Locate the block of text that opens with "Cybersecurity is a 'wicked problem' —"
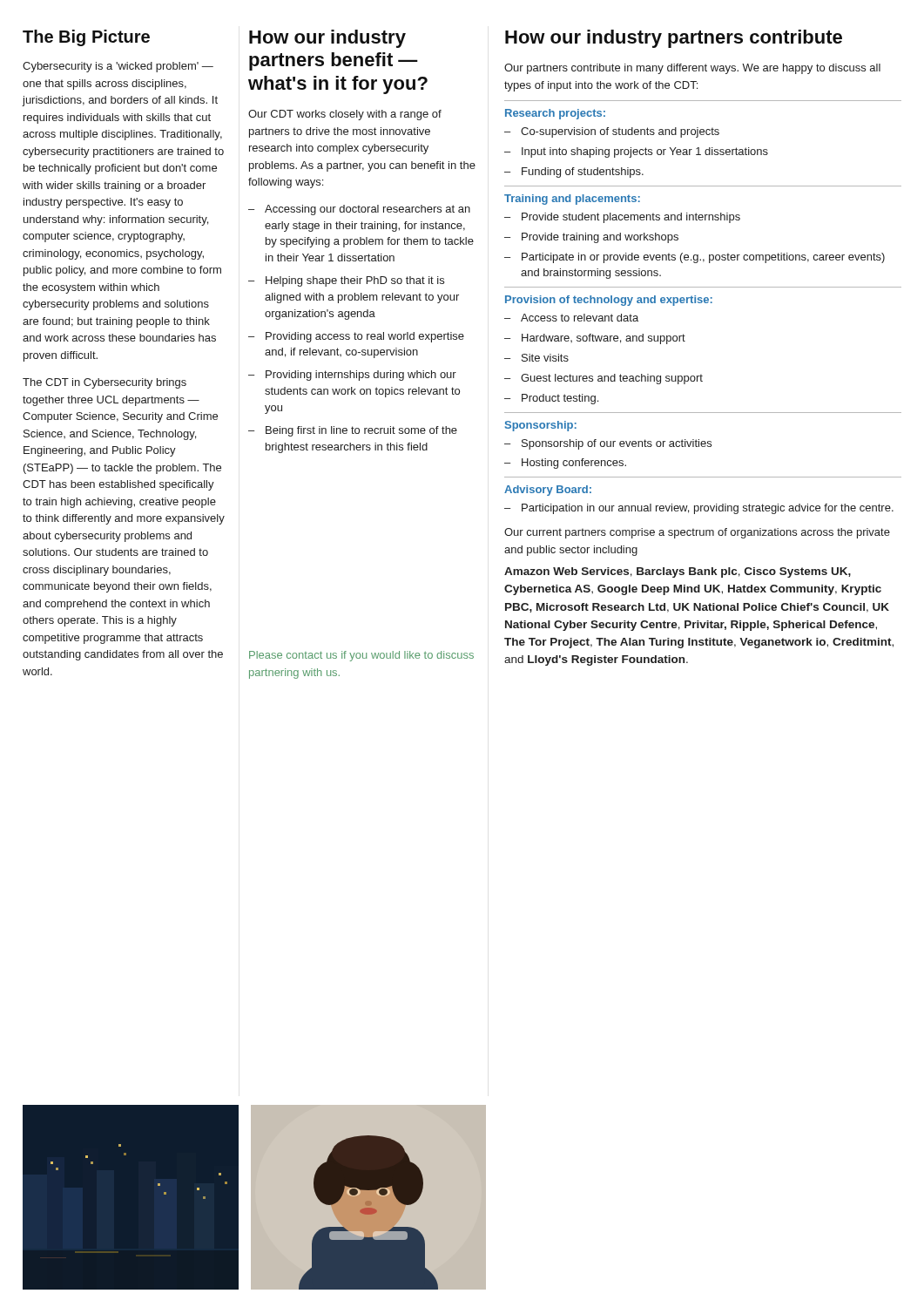This screenshot has height=1307, width=924. pyautogui.click(x=123, y=210)
